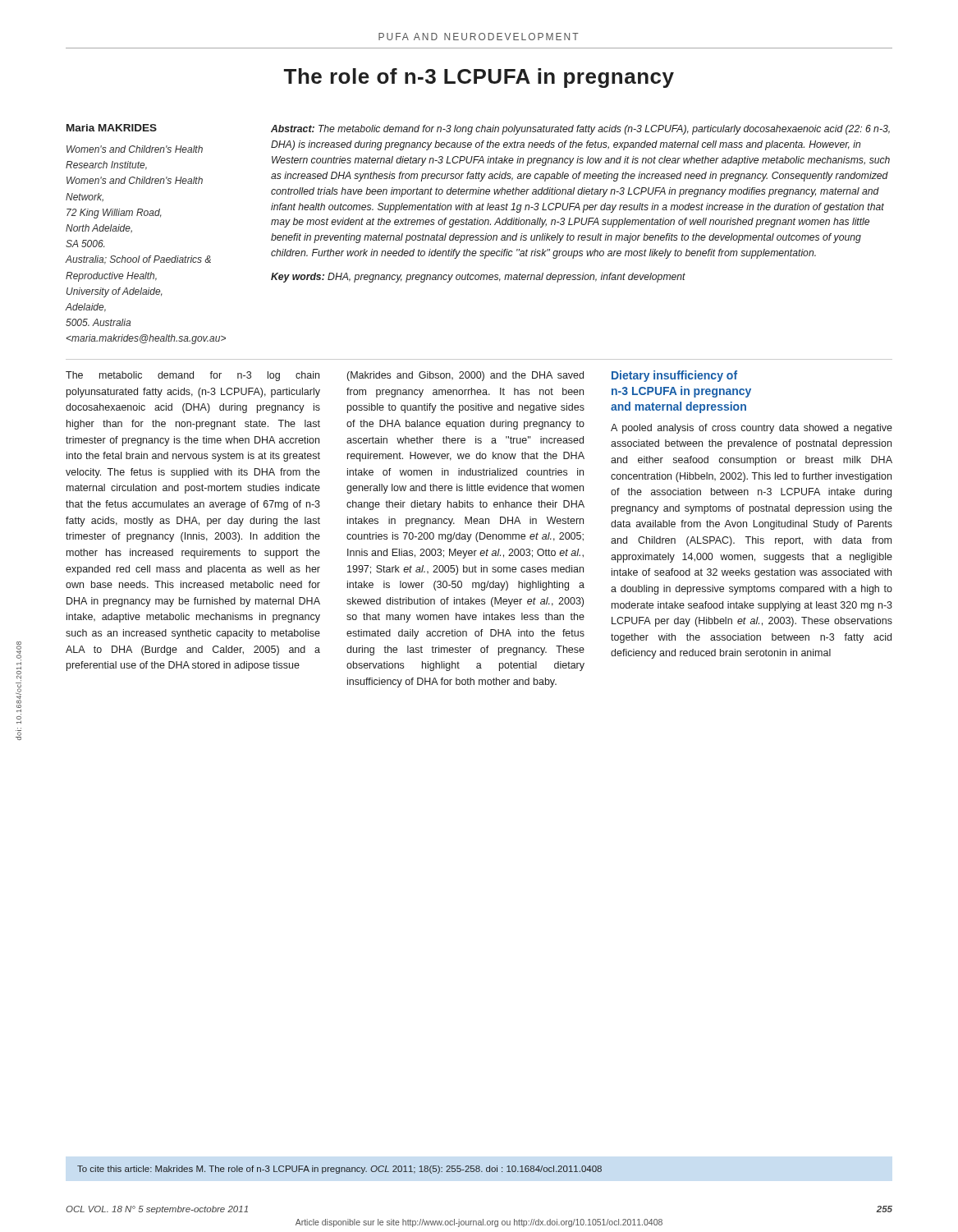Locate the block starting "Dietary insufficiency of"
The width and height of the screenshot is (958, 1232).
[681, 391]
